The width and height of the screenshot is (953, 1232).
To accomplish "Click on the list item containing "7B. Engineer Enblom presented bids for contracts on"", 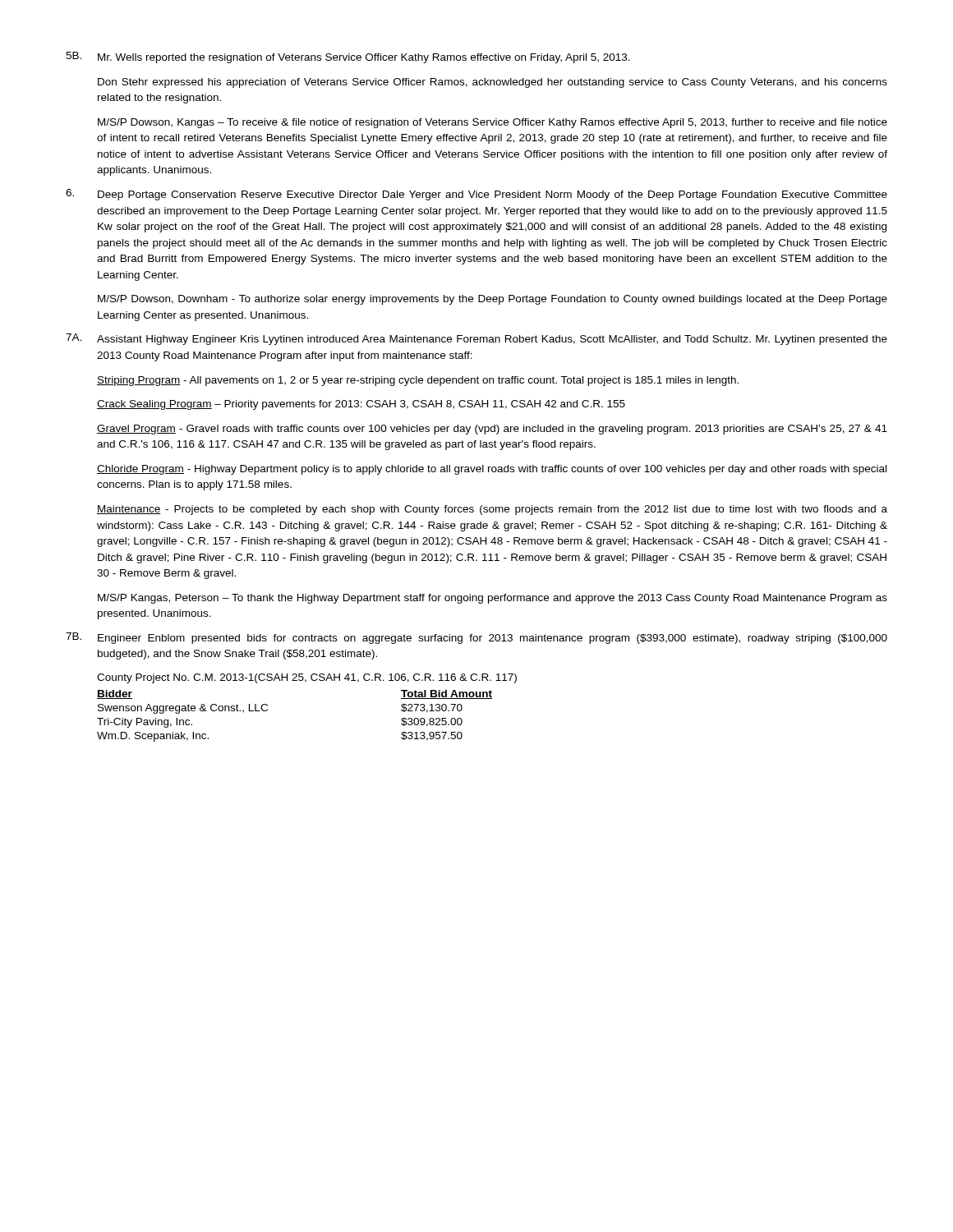I will pyautogui.click(x=476, y=646).
